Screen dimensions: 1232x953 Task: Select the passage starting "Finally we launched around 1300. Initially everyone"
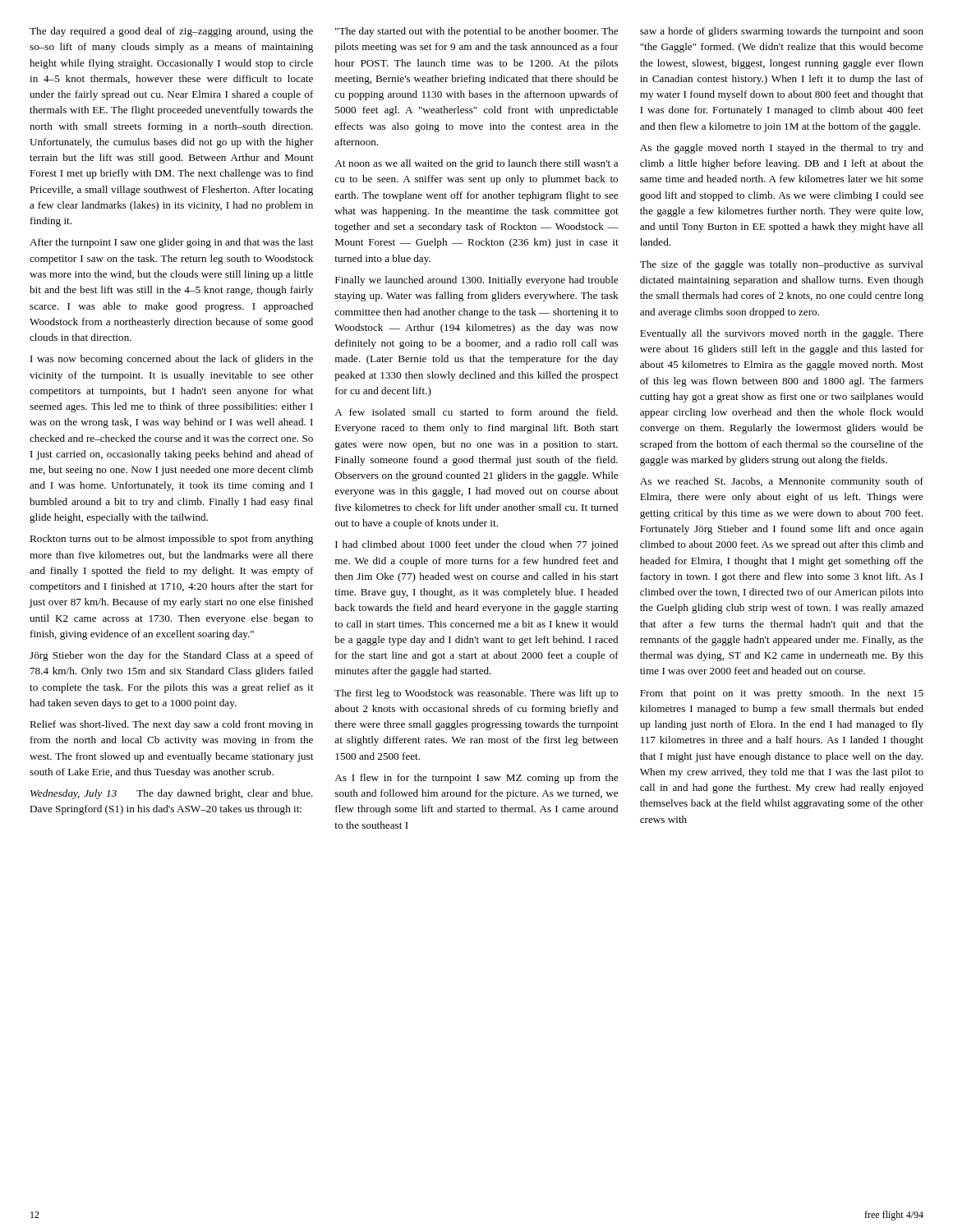pyautogui.click(x=476, y=335)
